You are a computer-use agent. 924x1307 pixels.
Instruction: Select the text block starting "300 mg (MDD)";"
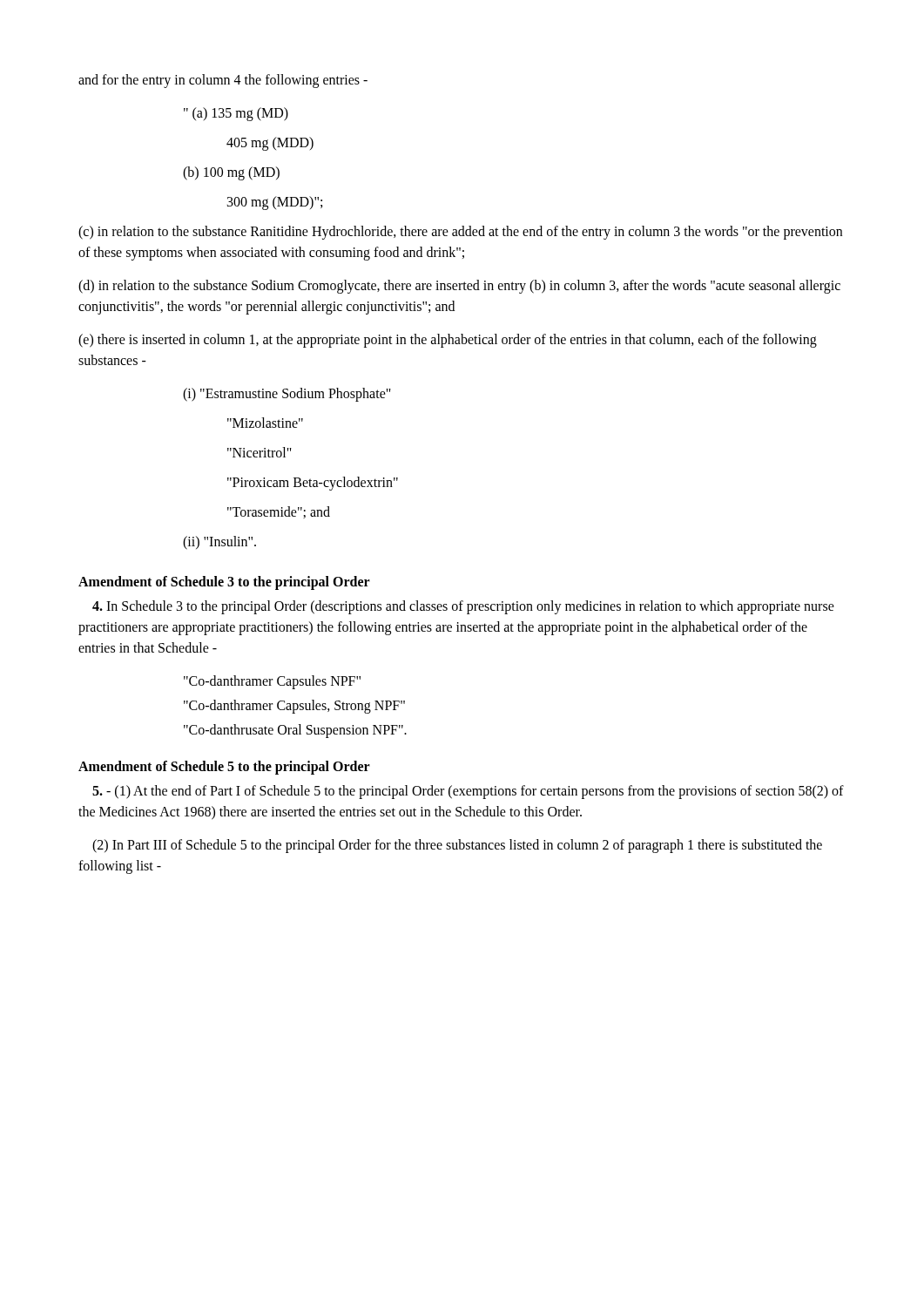click(275, 202)
